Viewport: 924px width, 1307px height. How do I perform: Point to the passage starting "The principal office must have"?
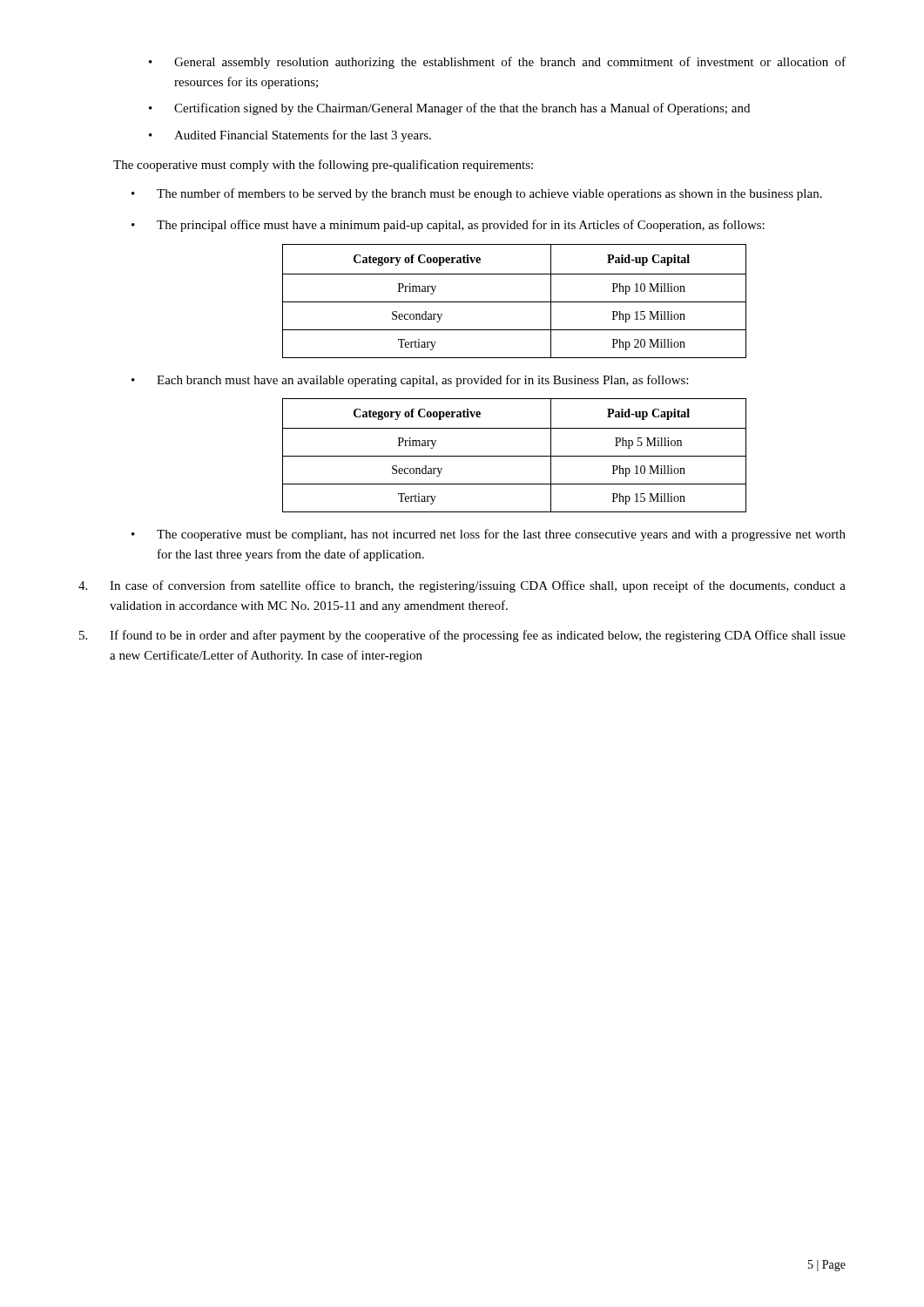click(x=501, y=288)
